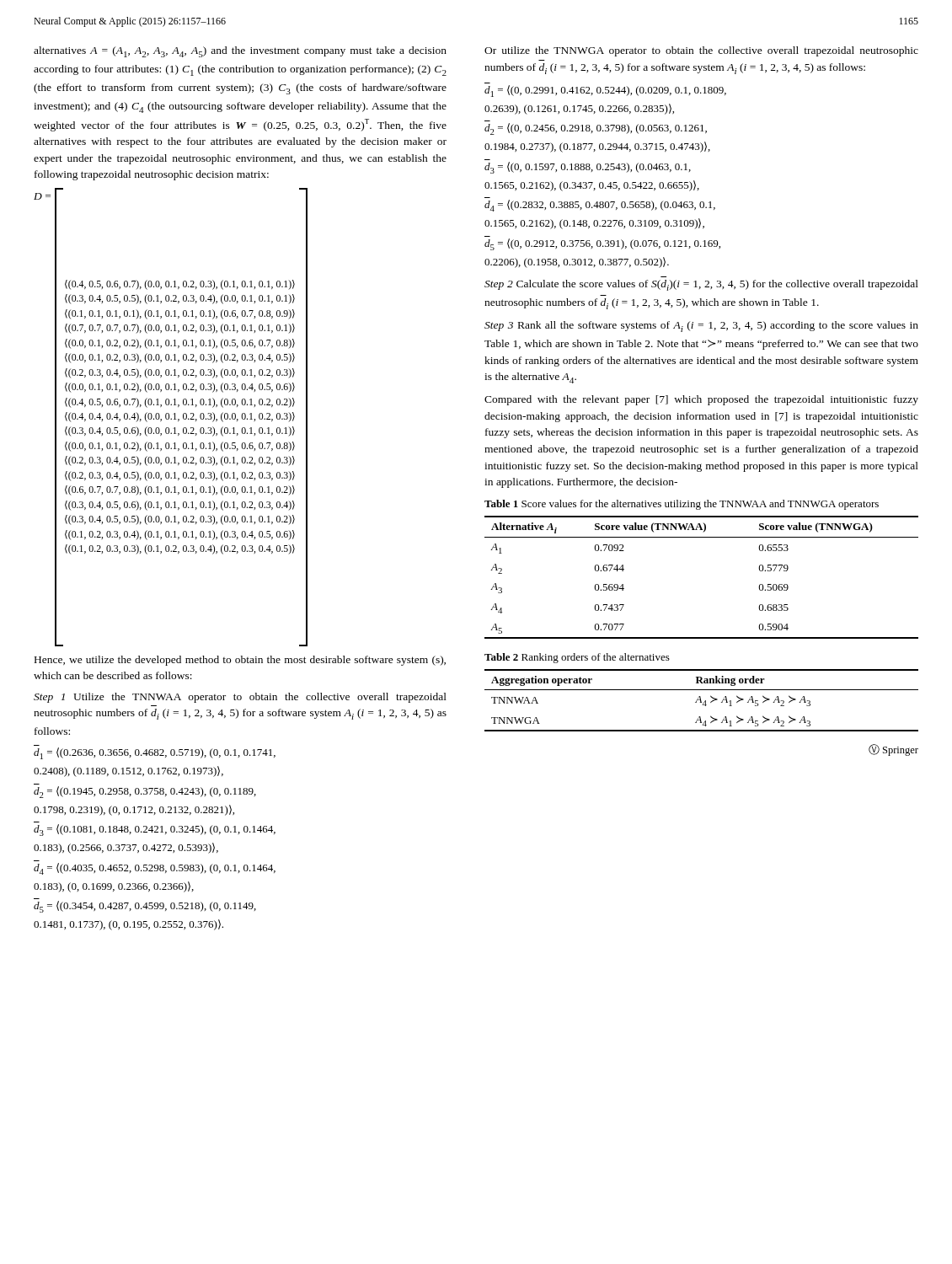Locate the element starting "D = ⟨(0.4, 0.5, 0.6, 0.7), (0.0, 0.1,"
The width and height of the screenshot is (952, 1264).
(240, 417)
